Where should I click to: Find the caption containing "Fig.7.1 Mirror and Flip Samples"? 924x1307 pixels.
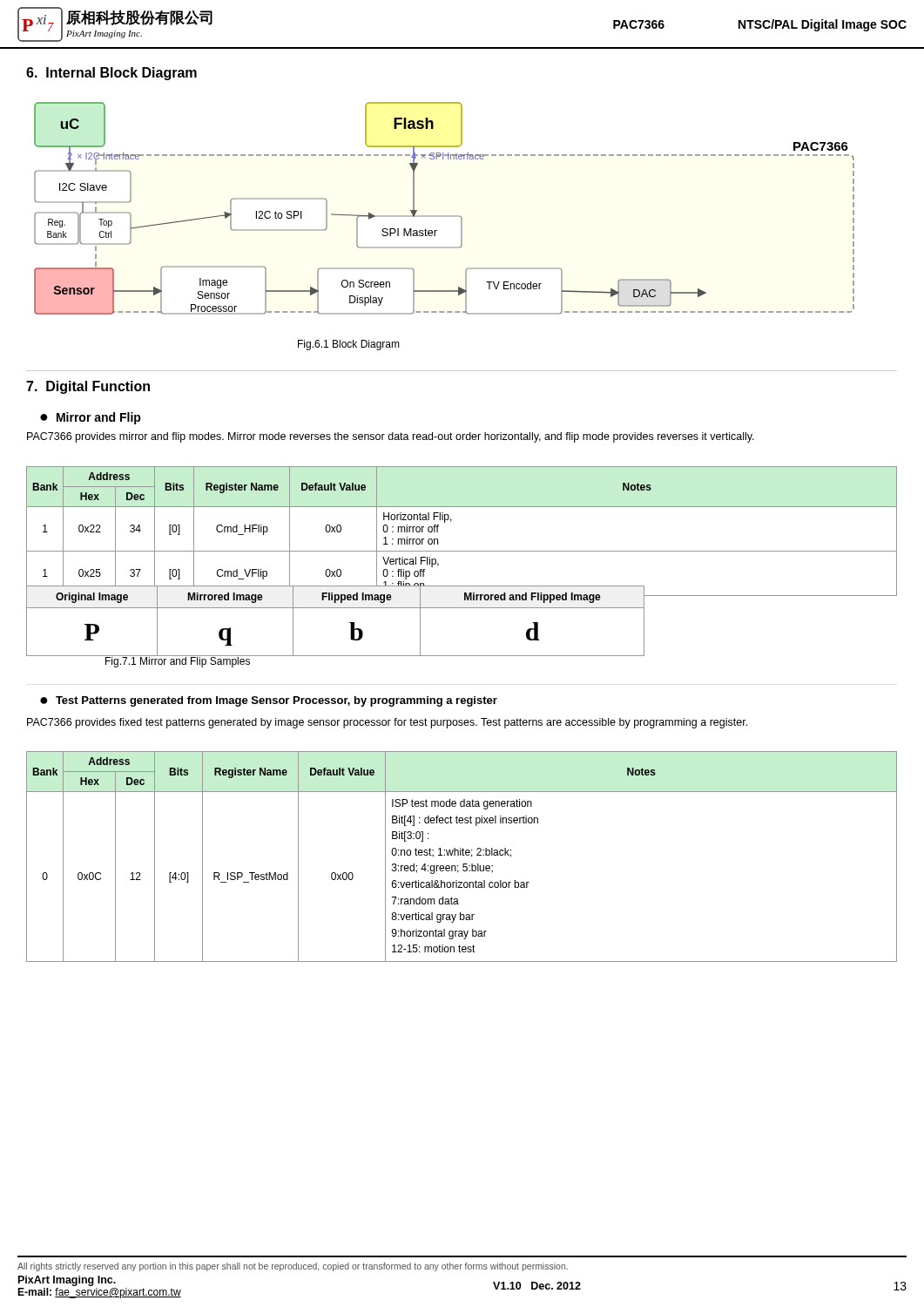coord(177,661)
